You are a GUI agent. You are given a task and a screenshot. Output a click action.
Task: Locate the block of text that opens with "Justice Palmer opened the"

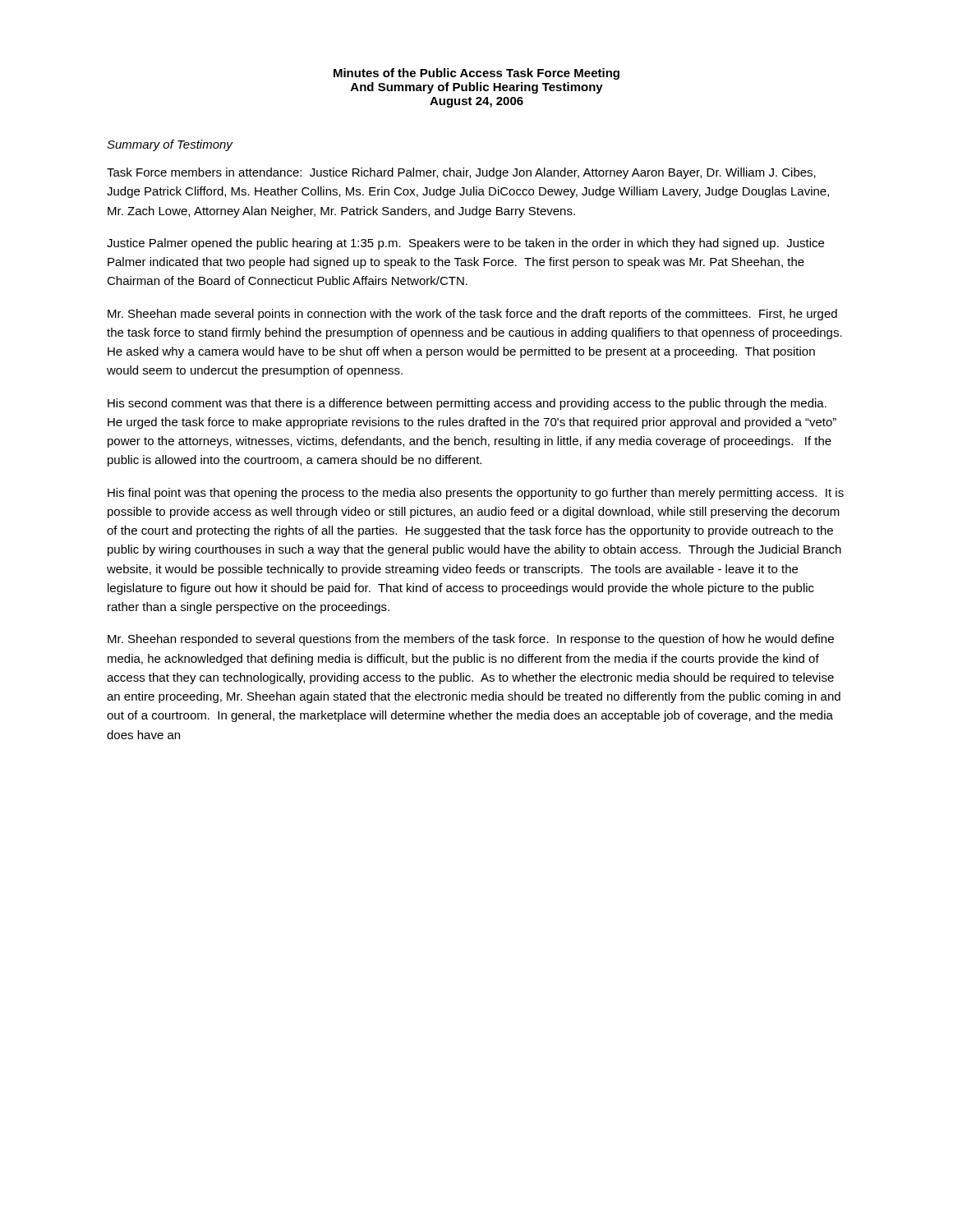pyautogui.click(x=466, y=262)
